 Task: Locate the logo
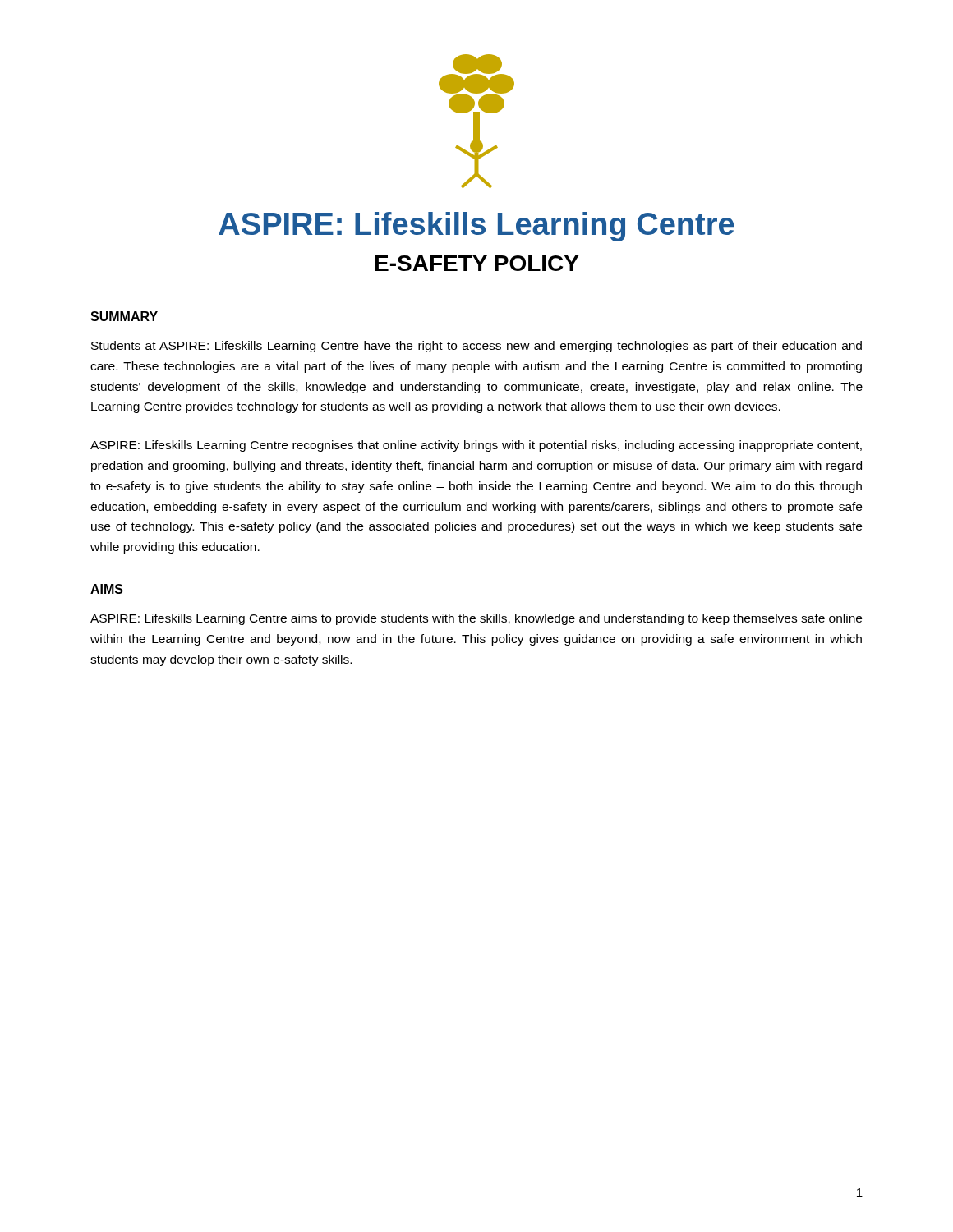pyautogui.click(x=476, y=121)
